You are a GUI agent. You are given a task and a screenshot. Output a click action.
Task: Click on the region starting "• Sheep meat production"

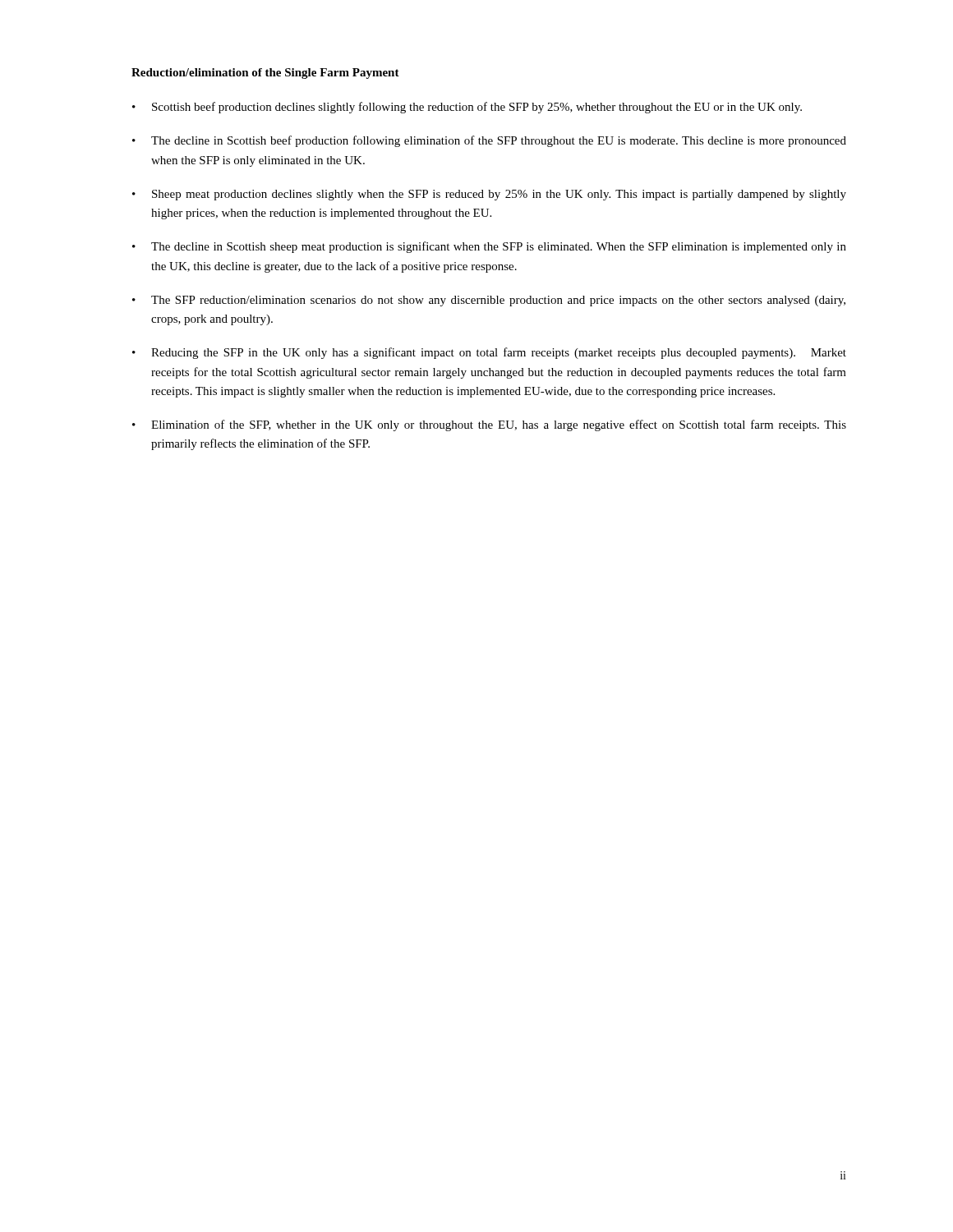pos(489,204)
